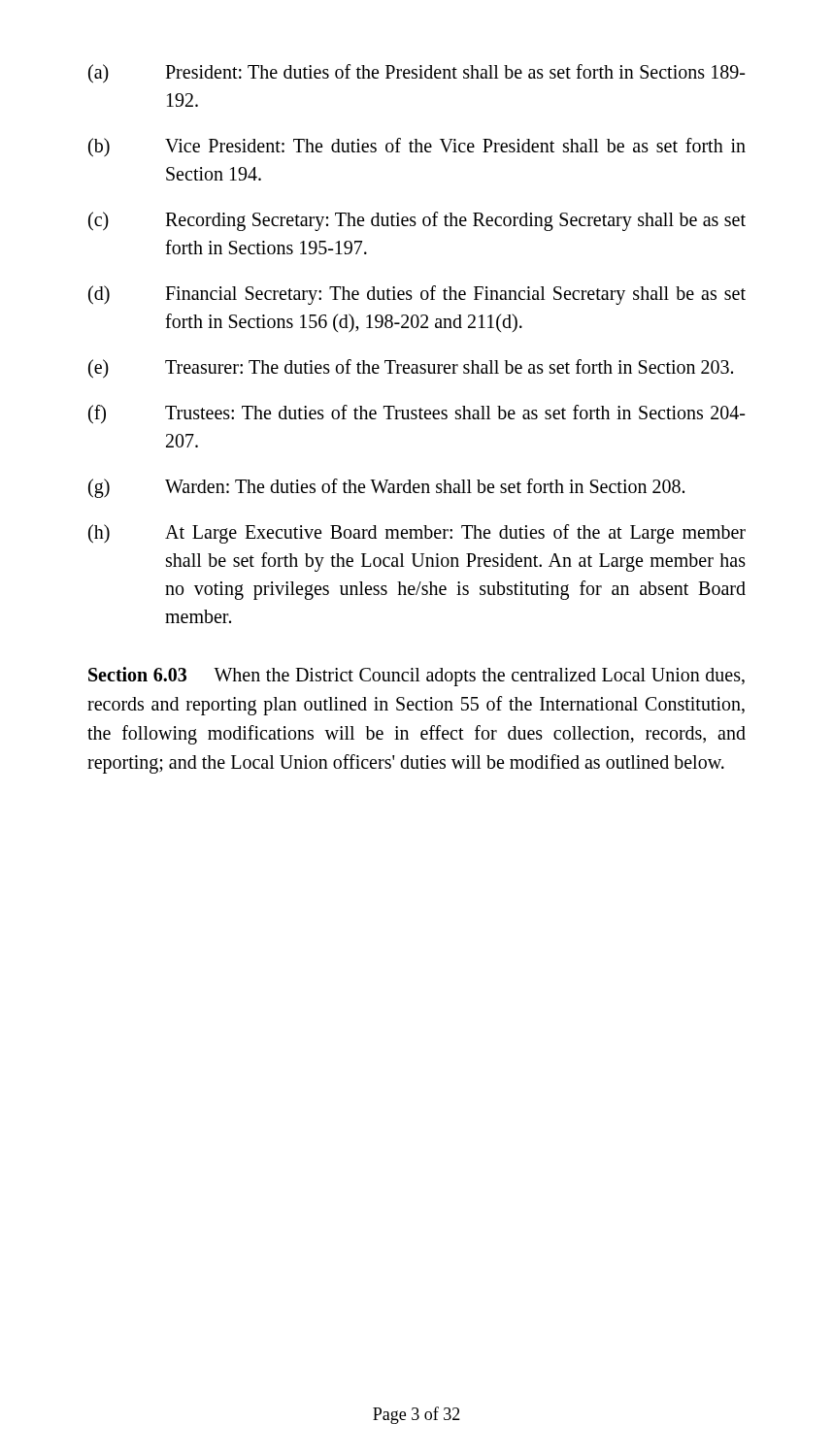Click on the list item with the text "(h) At Large"
Image resolution: width=833 pixels, height=1456 pixels.
click(416, 575)
